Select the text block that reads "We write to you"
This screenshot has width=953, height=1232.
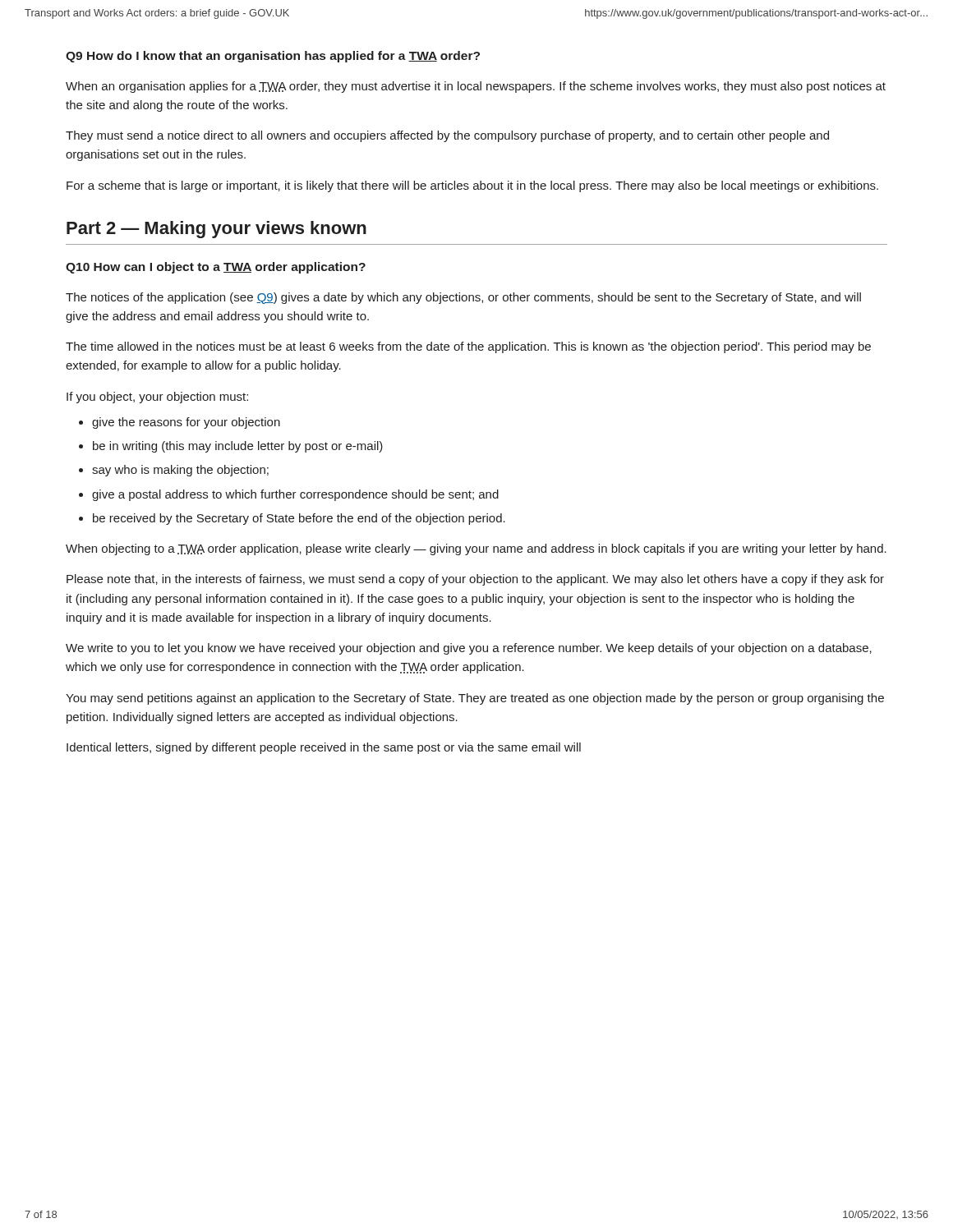click(469, 657)
